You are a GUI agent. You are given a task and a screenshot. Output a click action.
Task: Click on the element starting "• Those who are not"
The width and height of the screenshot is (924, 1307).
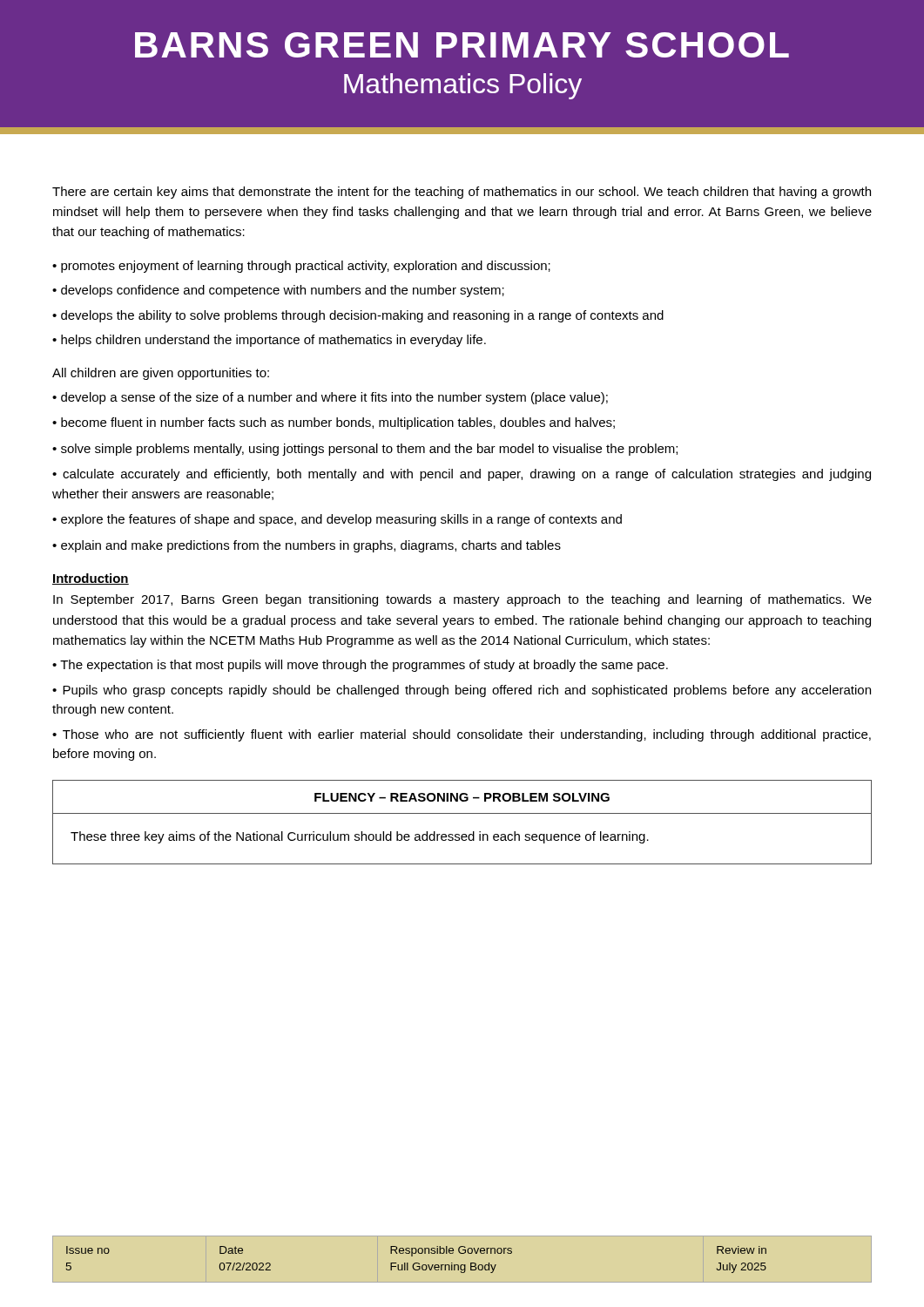pos(462,744)
